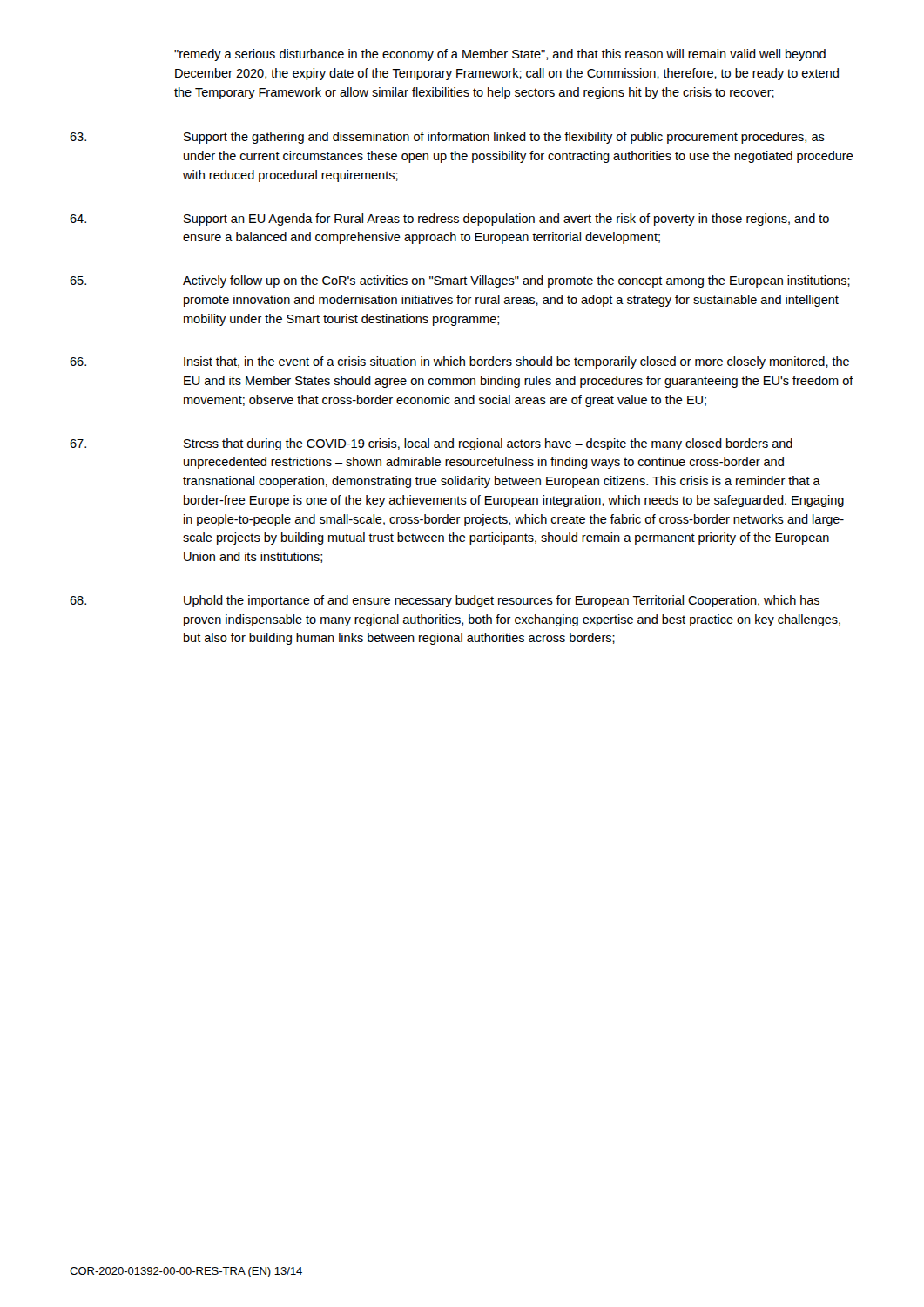Click the passage that begins ""remedy a serious"
This screenshot has height=1307, width=924.
[x=507, y=73]
